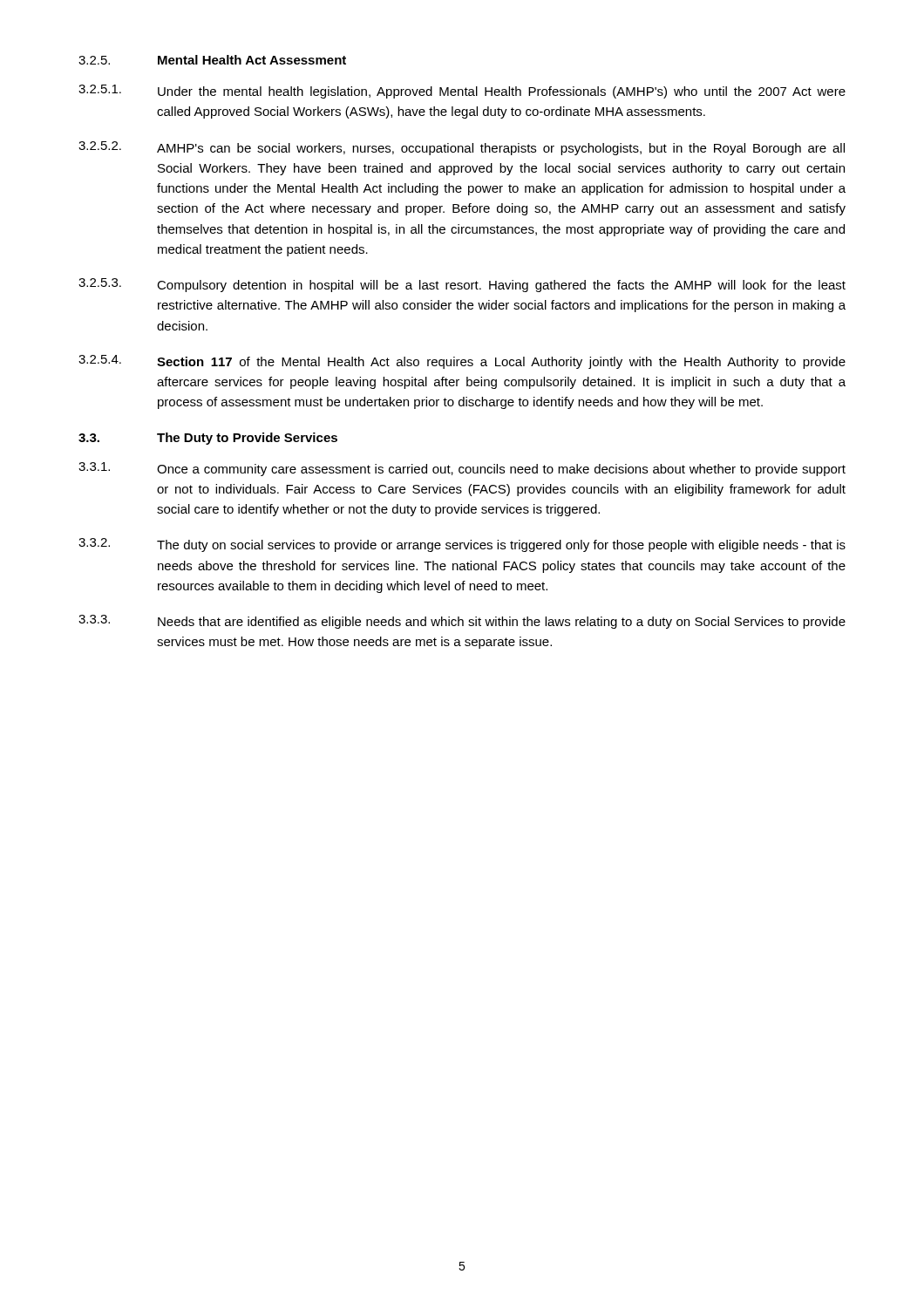Navigate to the block starting "3.2.5. Mental Health"
924x1308 pixels.
click(212, 60)
